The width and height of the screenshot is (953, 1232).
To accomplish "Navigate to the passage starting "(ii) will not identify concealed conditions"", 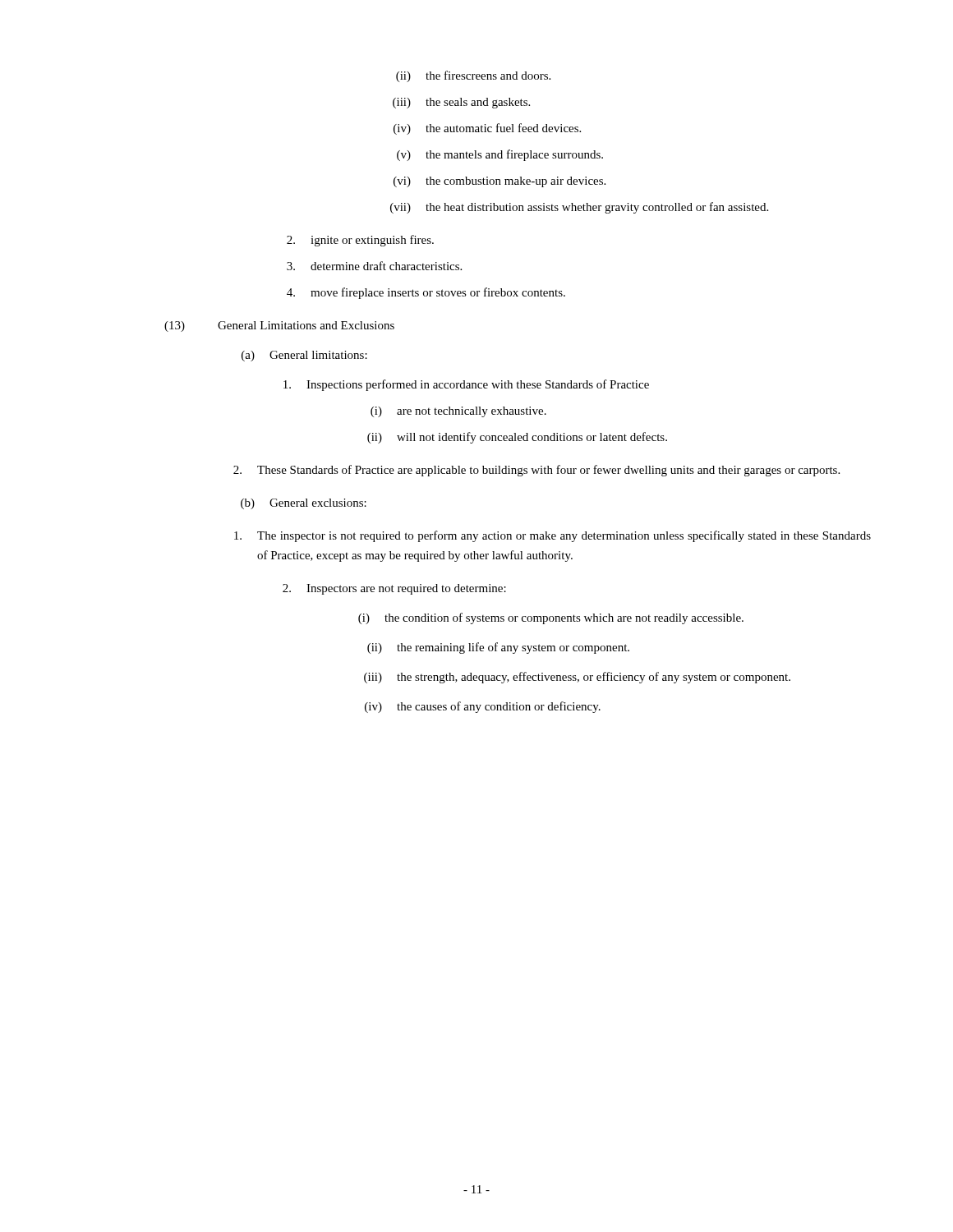I will 502,437.
